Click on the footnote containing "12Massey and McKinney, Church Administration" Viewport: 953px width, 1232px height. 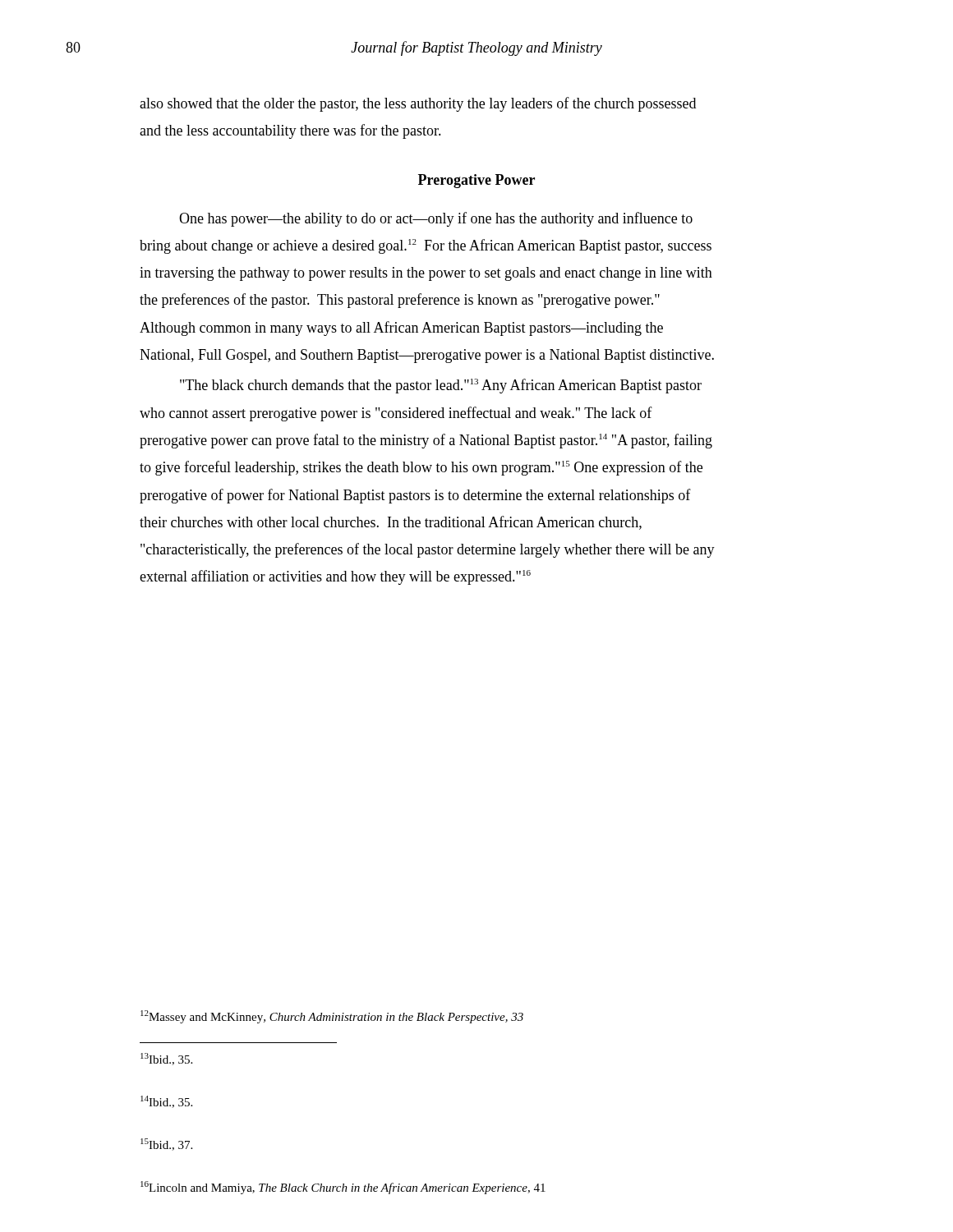tap(332, 1017)
